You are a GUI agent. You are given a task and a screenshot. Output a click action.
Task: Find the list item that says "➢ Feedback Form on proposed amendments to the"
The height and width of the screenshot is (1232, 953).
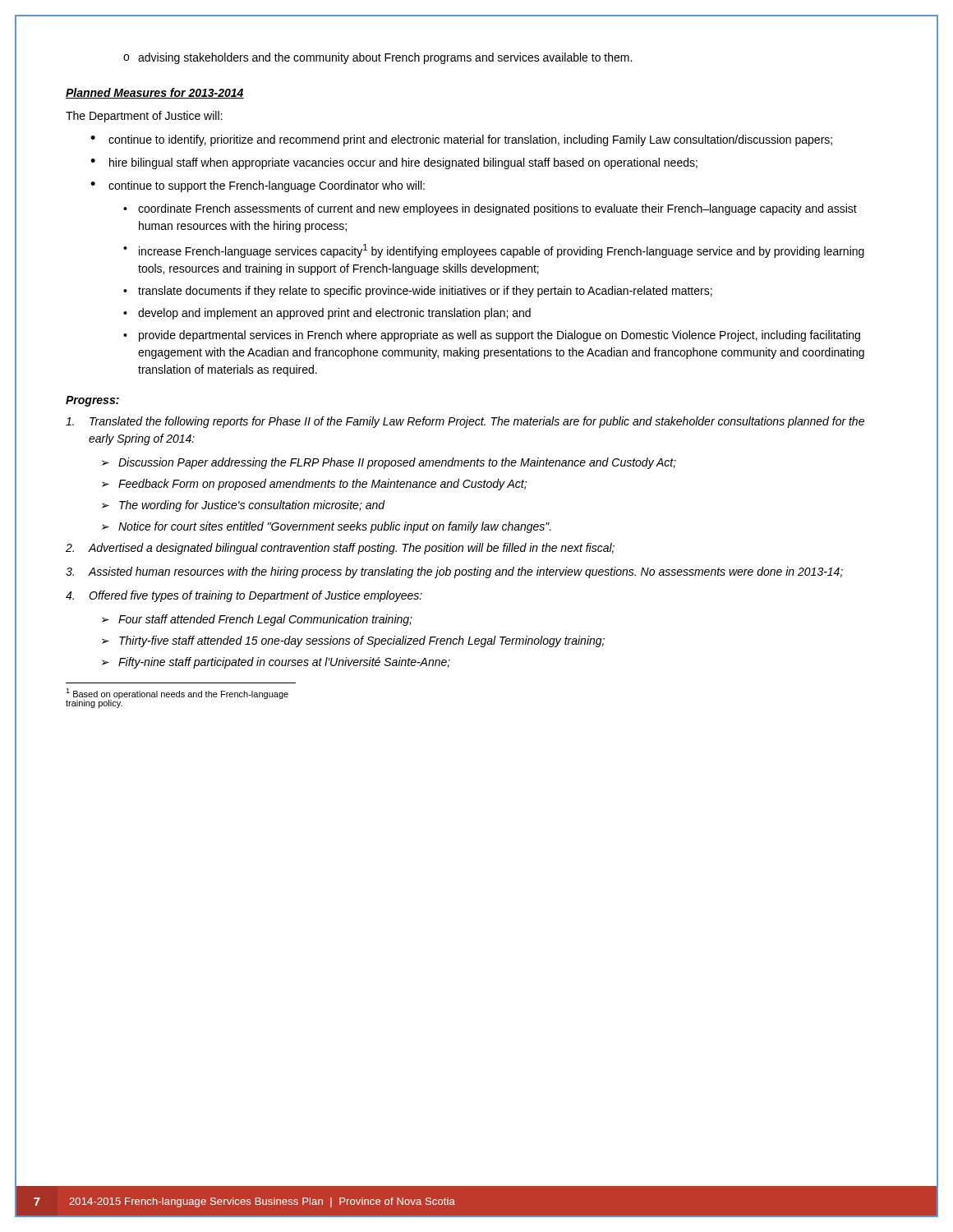coord(494,484)
